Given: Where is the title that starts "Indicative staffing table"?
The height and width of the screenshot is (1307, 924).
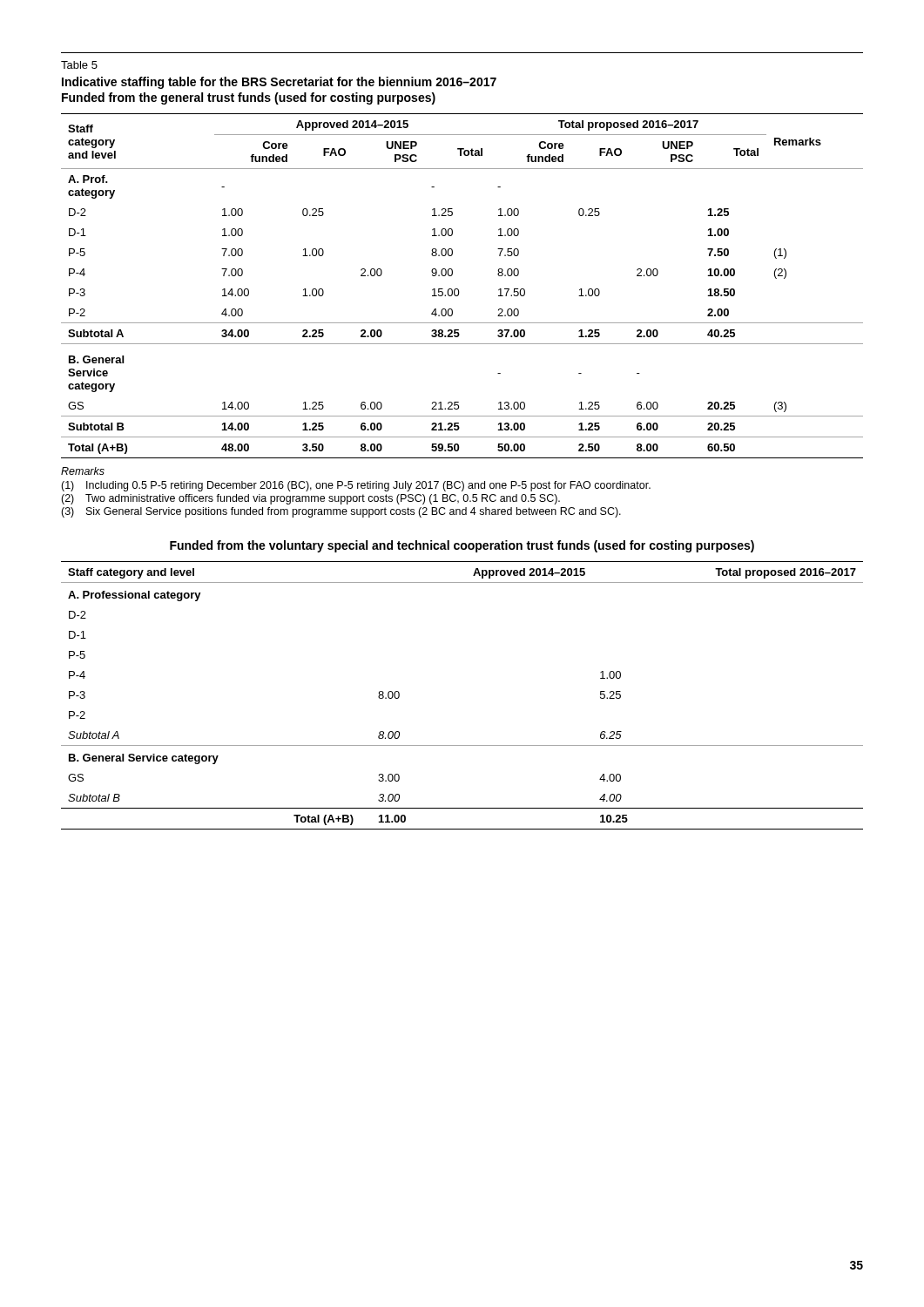Looking at the screenshot, I should click(279, 82).
